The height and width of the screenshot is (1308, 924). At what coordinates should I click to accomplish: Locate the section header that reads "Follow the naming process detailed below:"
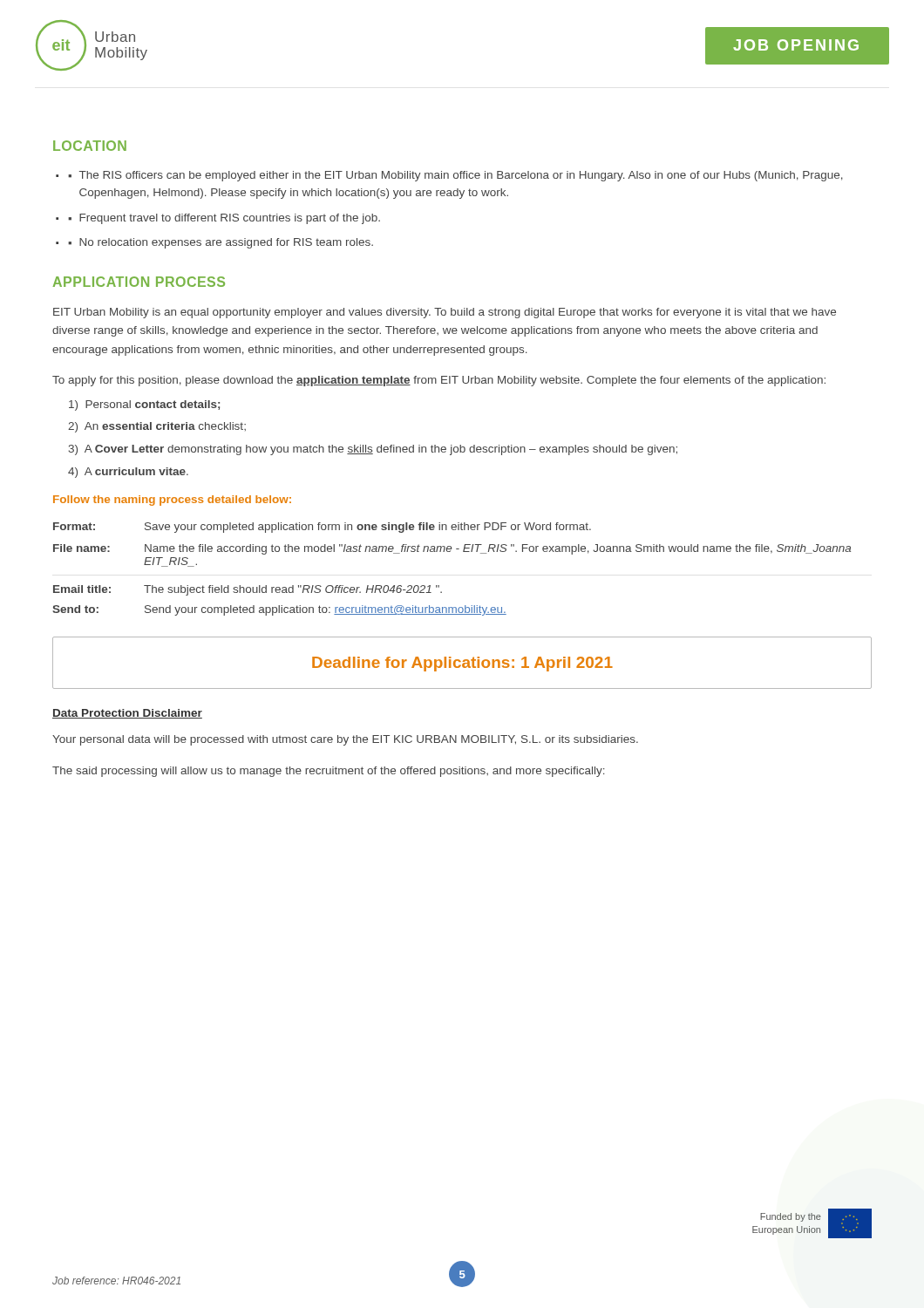[x=172, y=499]
